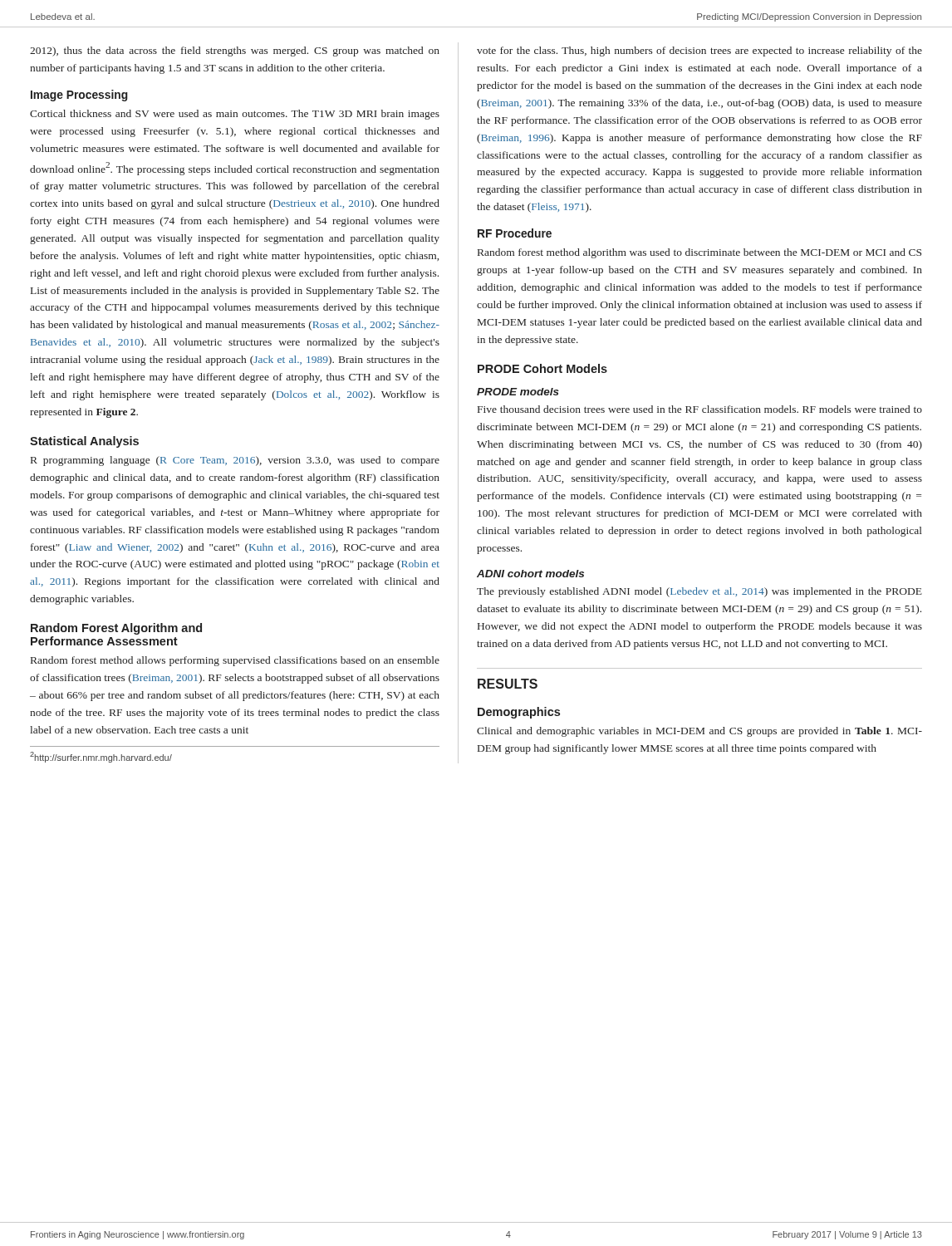Navigate to the block starting "Cortical thickness and SV were used"
The image size is (952, 1246).
pyautogui.click(x=235, y=263)
